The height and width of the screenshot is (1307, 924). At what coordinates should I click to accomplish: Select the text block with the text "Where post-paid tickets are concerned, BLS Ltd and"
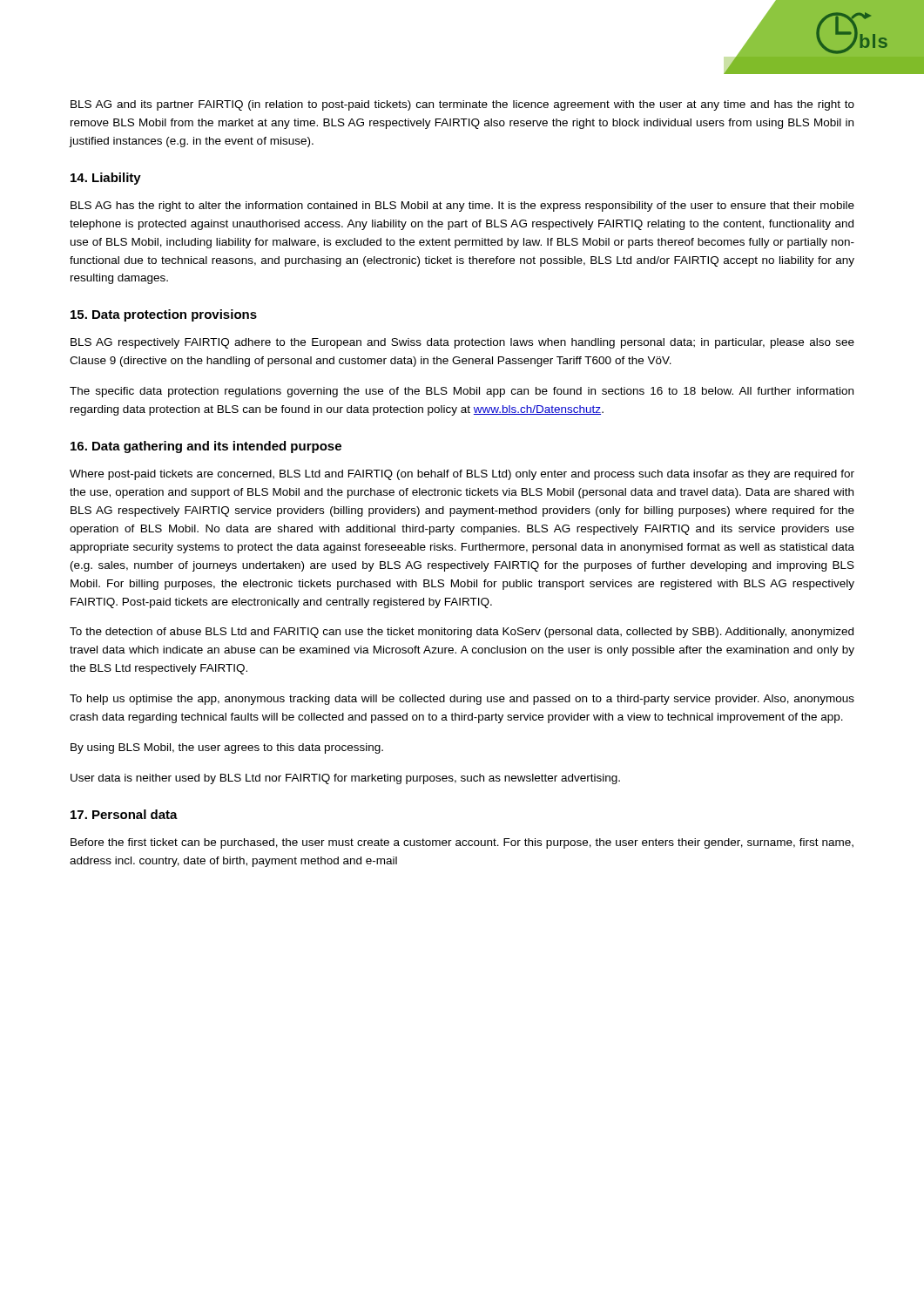tap(462, 537)
